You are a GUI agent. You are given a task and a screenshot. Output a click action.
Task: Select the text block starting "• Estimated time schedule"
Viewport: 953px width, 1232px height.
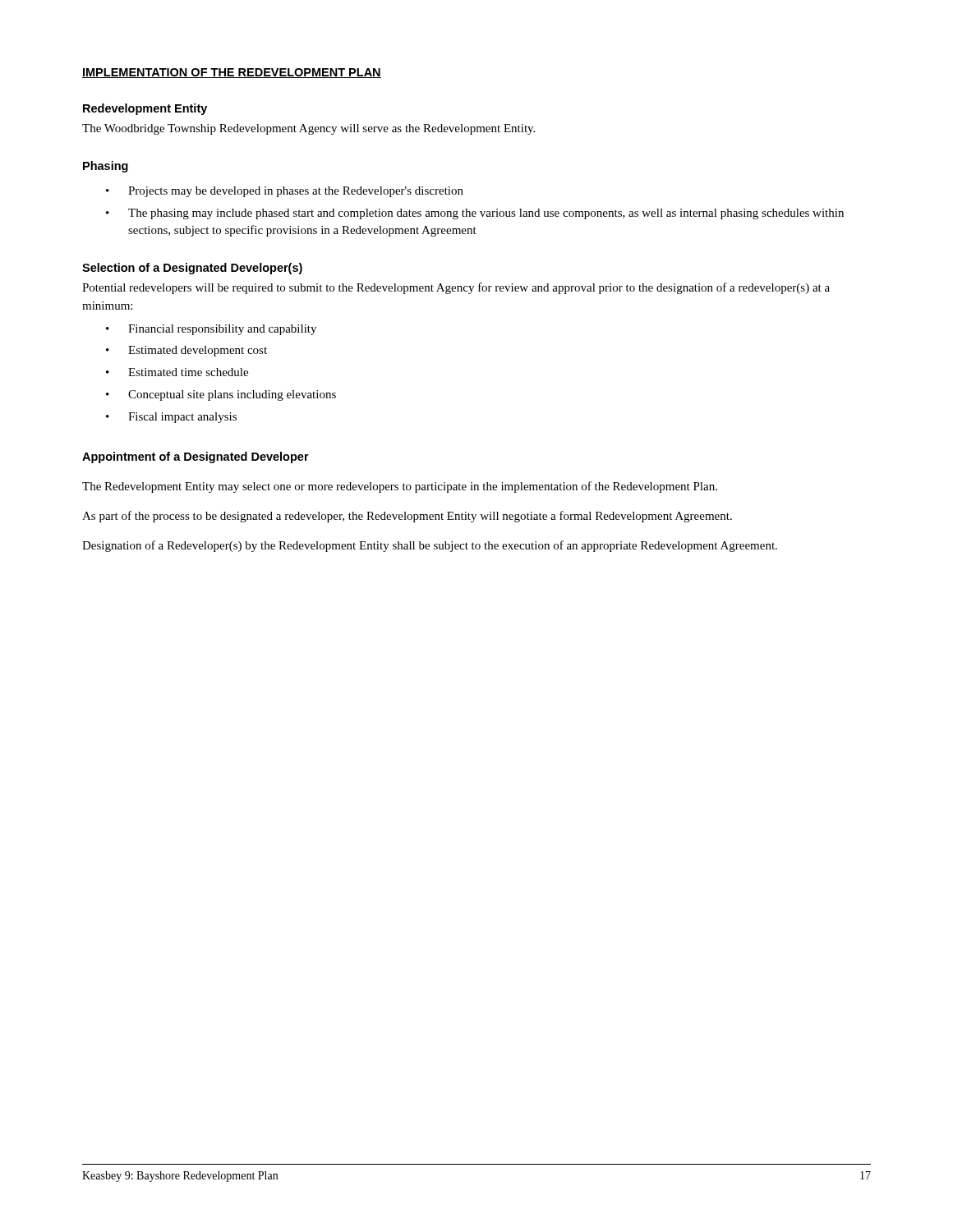click(177, 372)
